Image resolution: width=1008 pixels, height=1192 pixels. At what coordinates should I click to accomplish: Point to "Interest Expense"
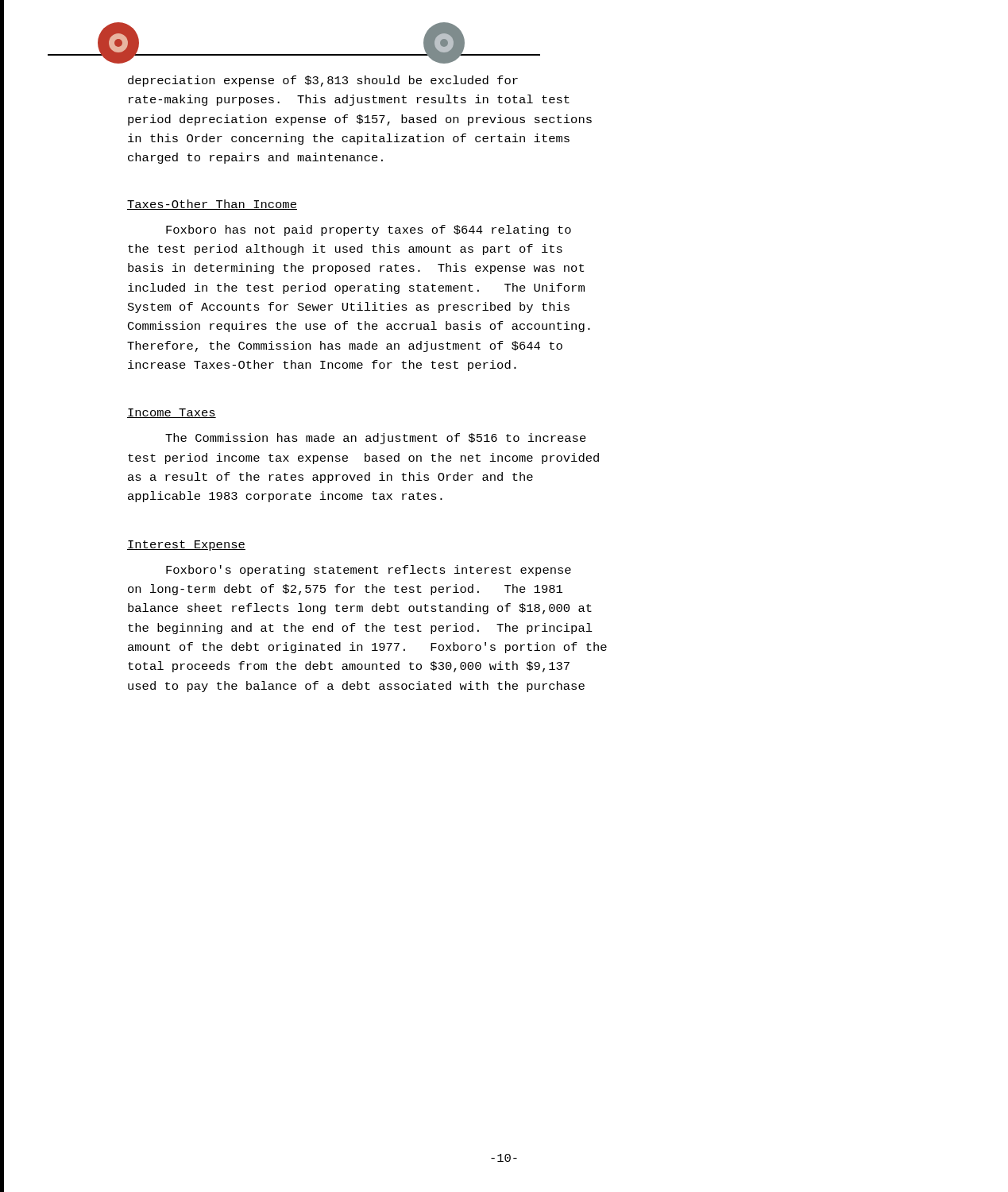(x=186, y=545)
